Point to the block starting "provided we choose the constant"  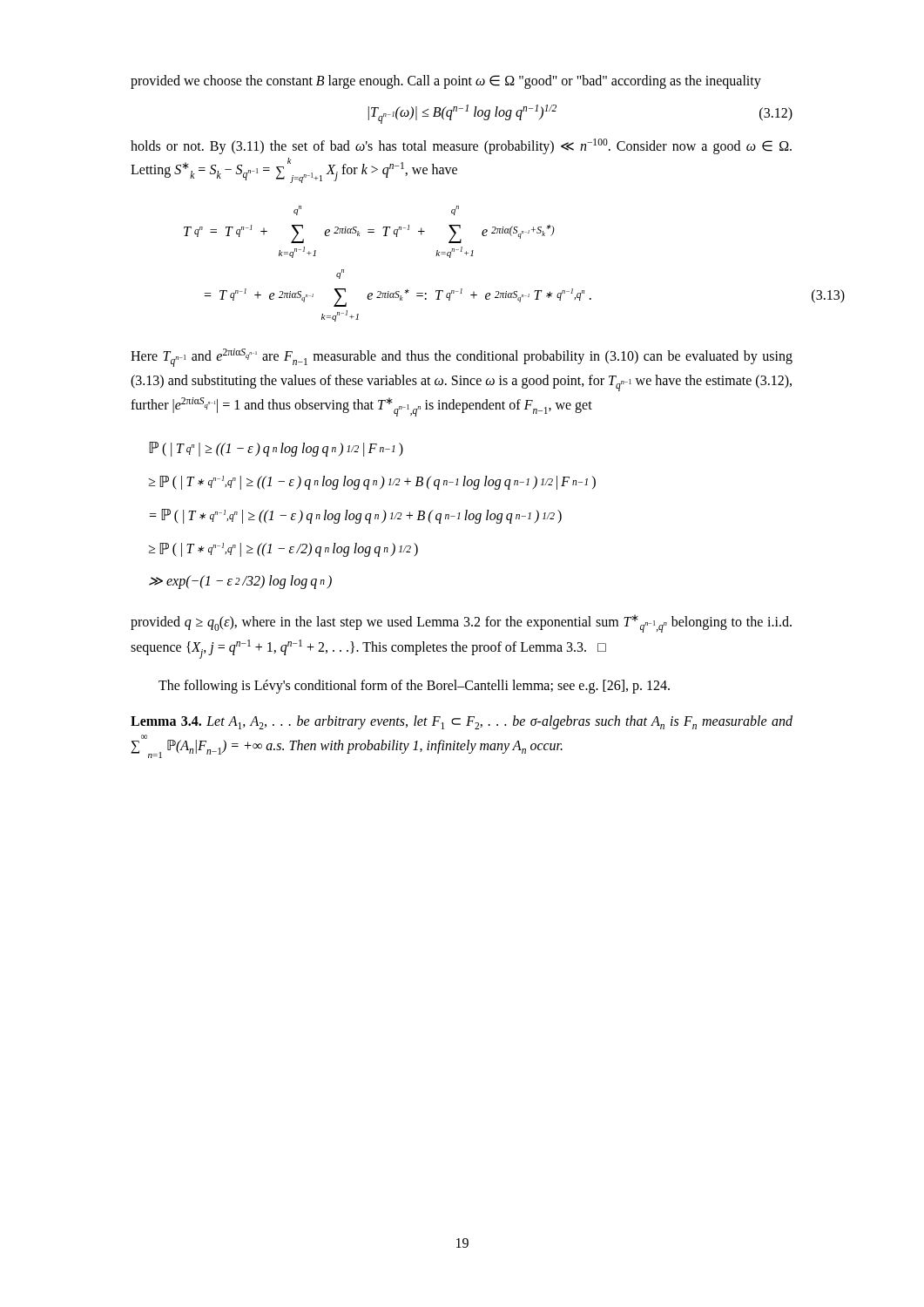pyautogui.click(x=446, y=81)
